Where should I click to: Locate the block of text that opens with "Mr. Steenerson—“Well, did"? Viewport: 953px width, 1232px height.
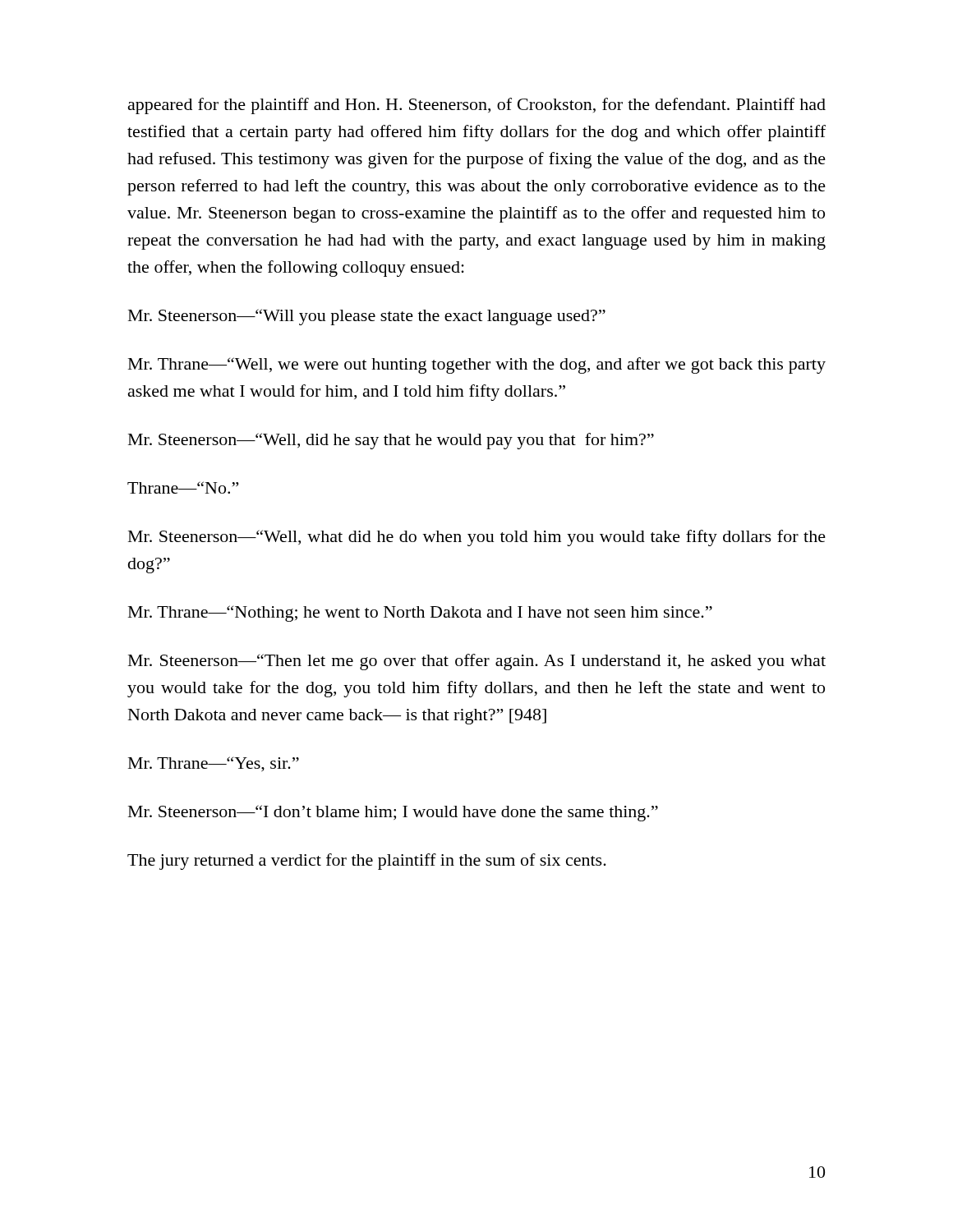coord(391,439)
